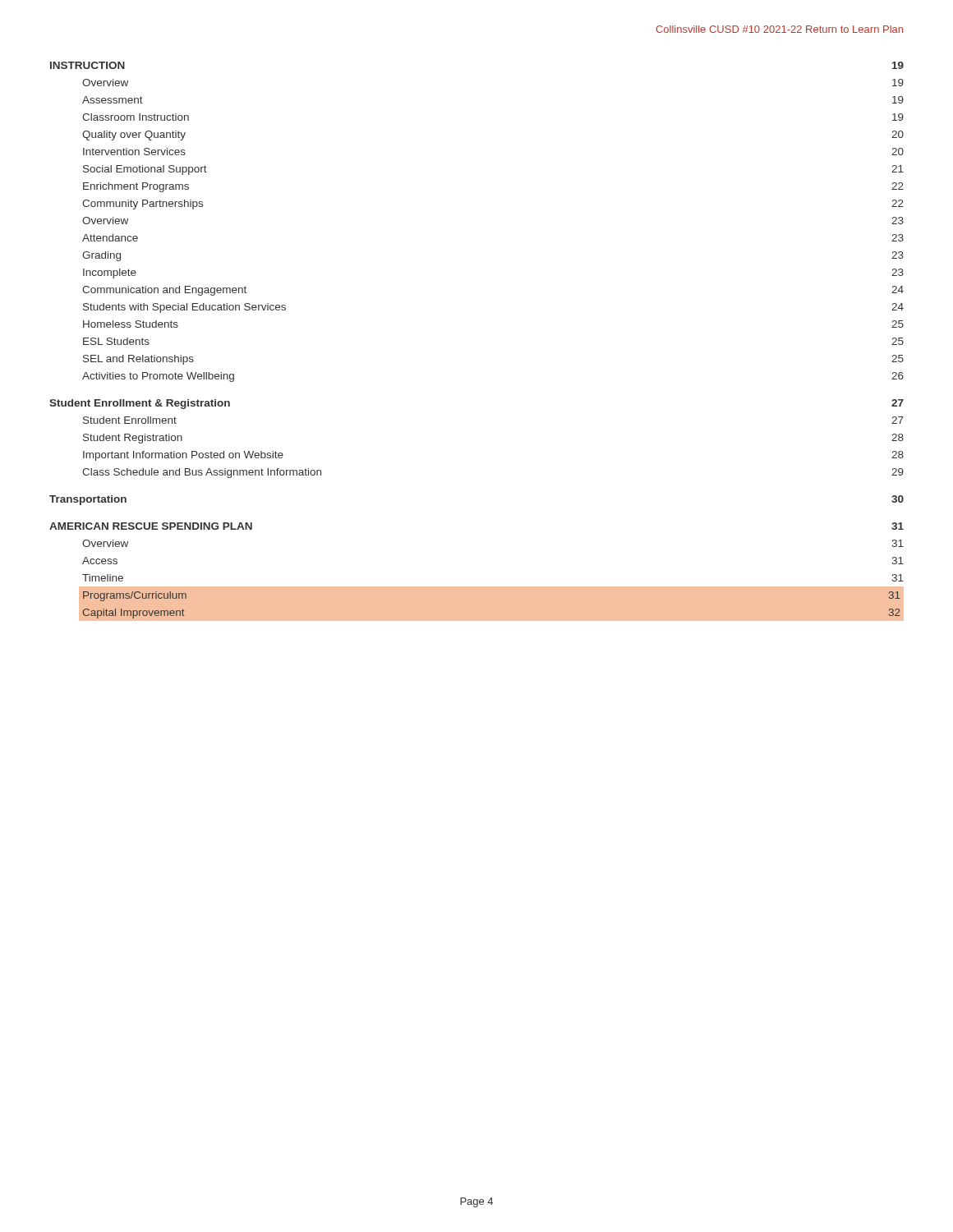Find the list item that says "Classroom Instruction 19"

139,117
